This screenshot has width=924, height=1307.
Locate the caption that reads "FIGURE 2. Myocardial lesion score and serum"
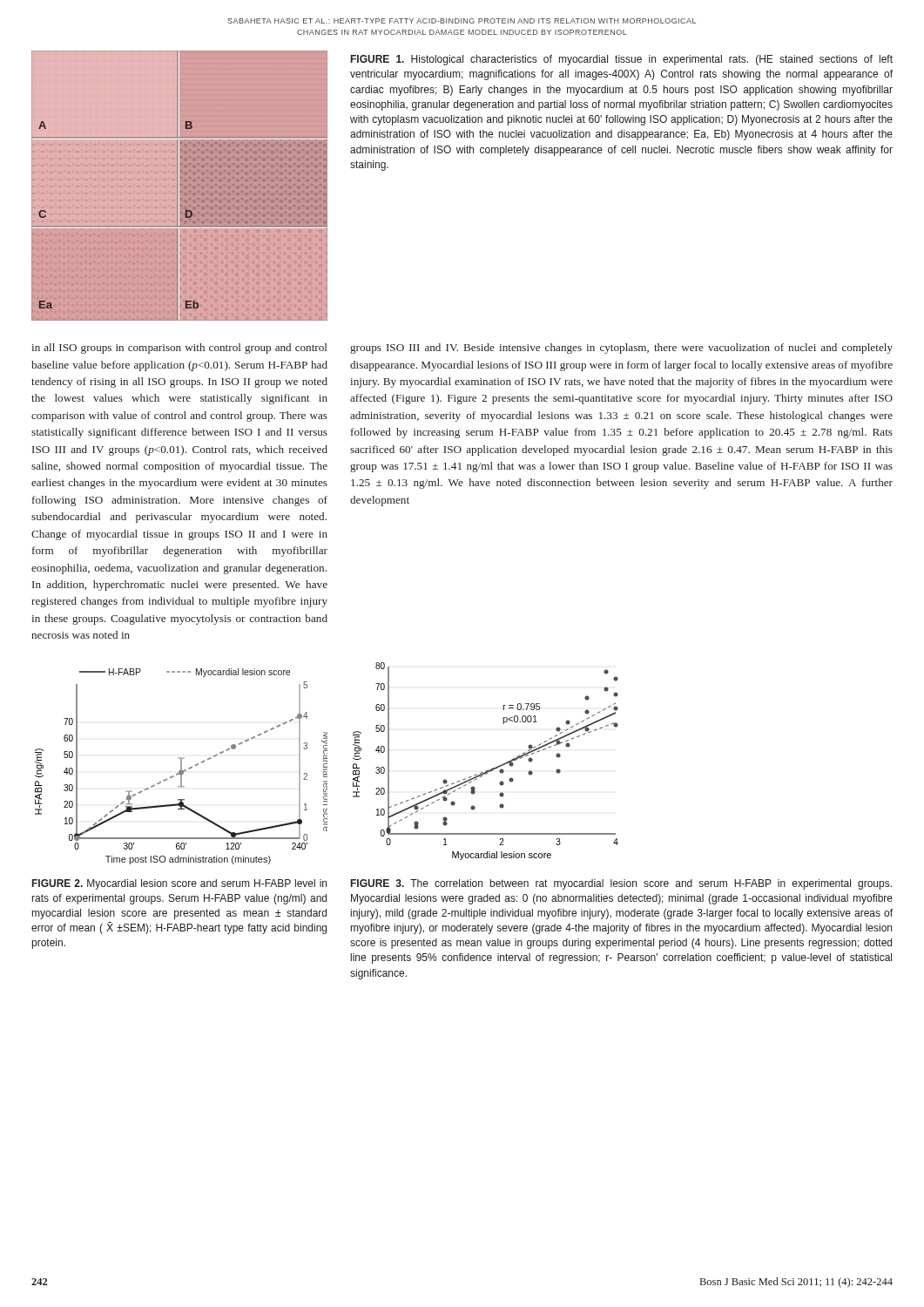tap(179, 913)
